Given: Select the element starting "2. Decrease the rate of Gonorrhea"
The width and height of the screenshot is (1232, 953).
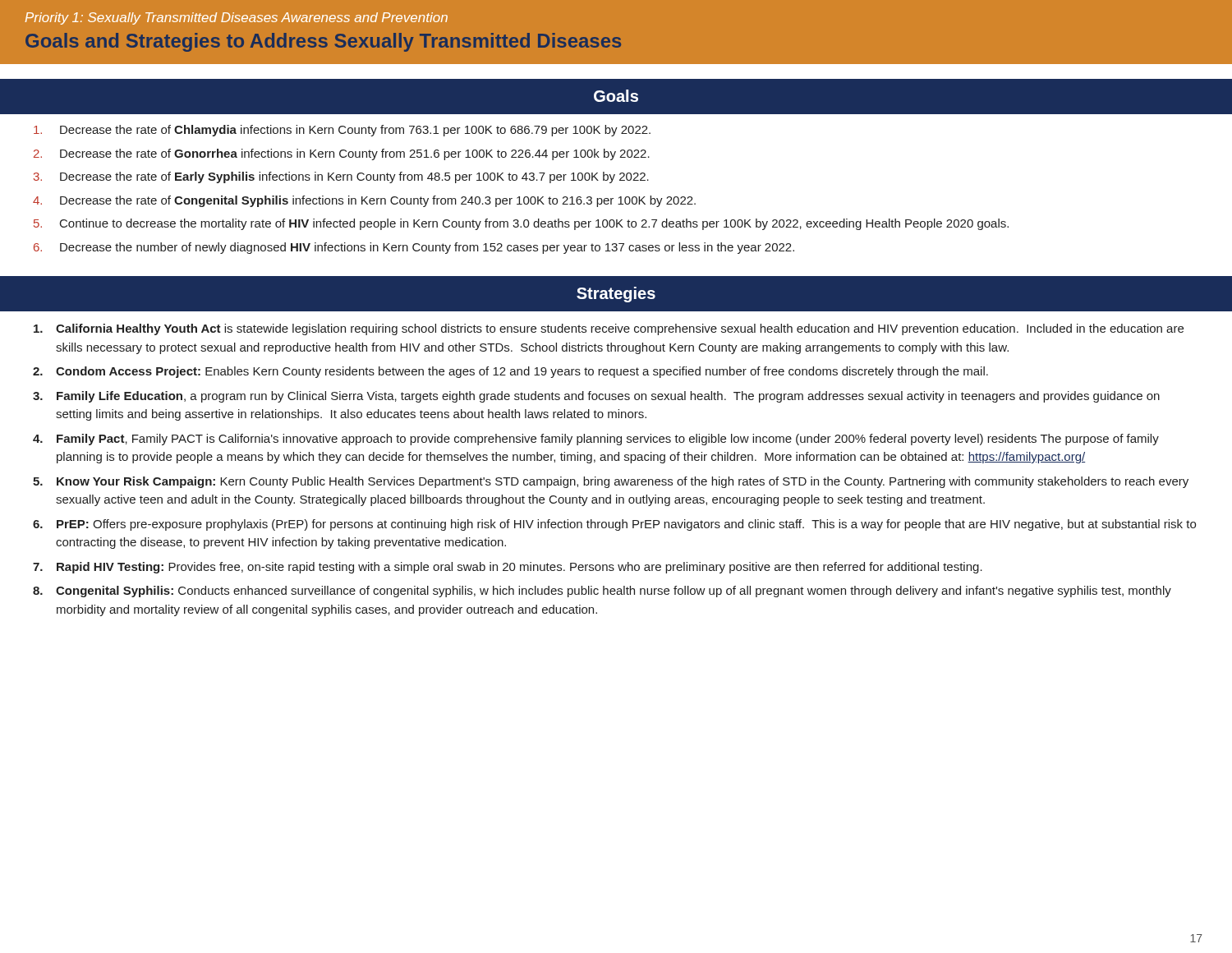Looking at the screenshot, I should point(342,153).
